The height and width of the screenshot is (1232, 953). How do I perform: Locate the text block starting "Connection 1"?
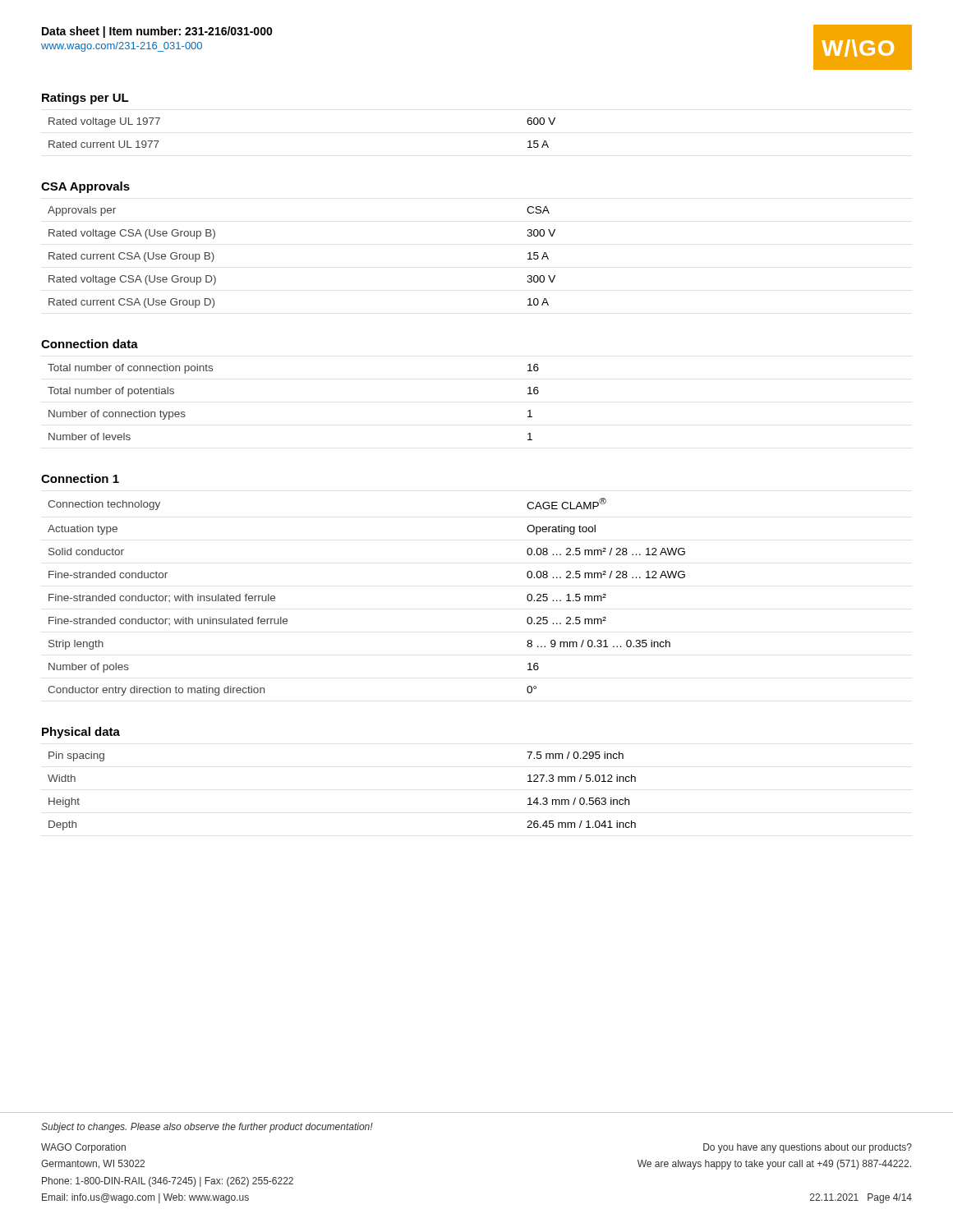pos(80,478)
